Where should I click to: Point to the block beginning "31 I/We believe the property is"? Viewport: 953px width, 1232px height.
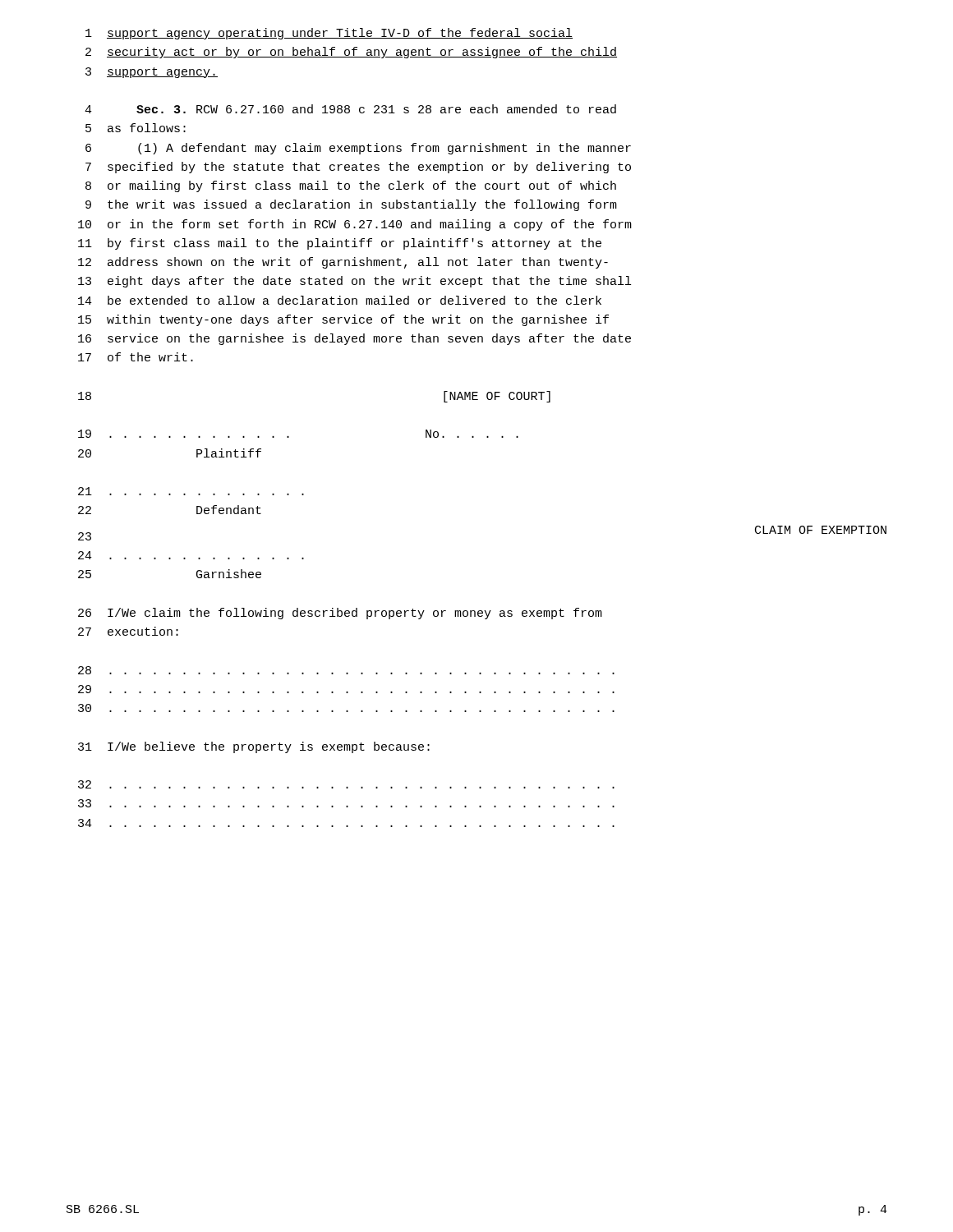254,747
